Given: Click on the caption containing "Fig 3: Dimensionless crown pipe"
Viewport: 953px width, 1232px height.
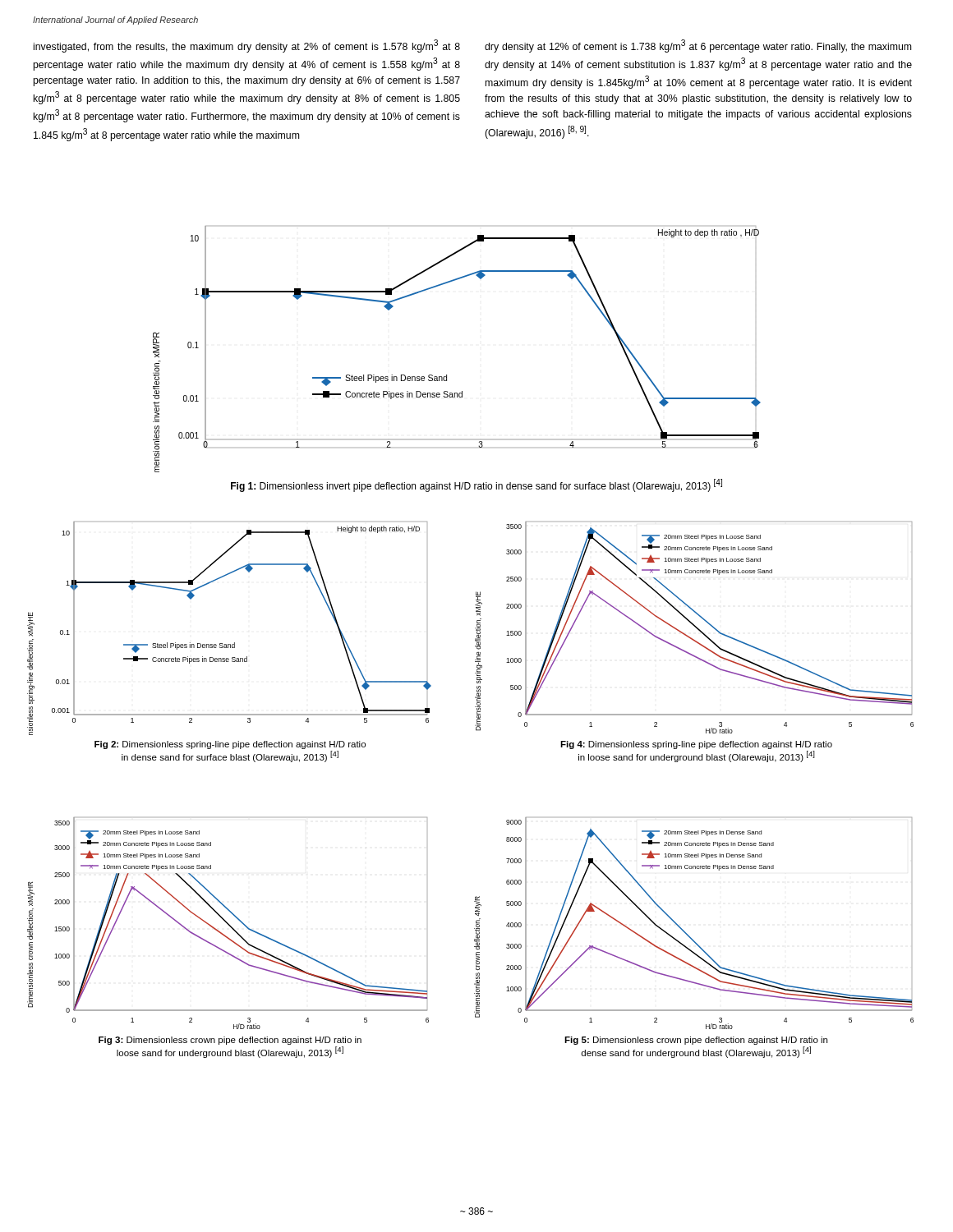Looking at the screenshot, I should (x=230, y=1046).
